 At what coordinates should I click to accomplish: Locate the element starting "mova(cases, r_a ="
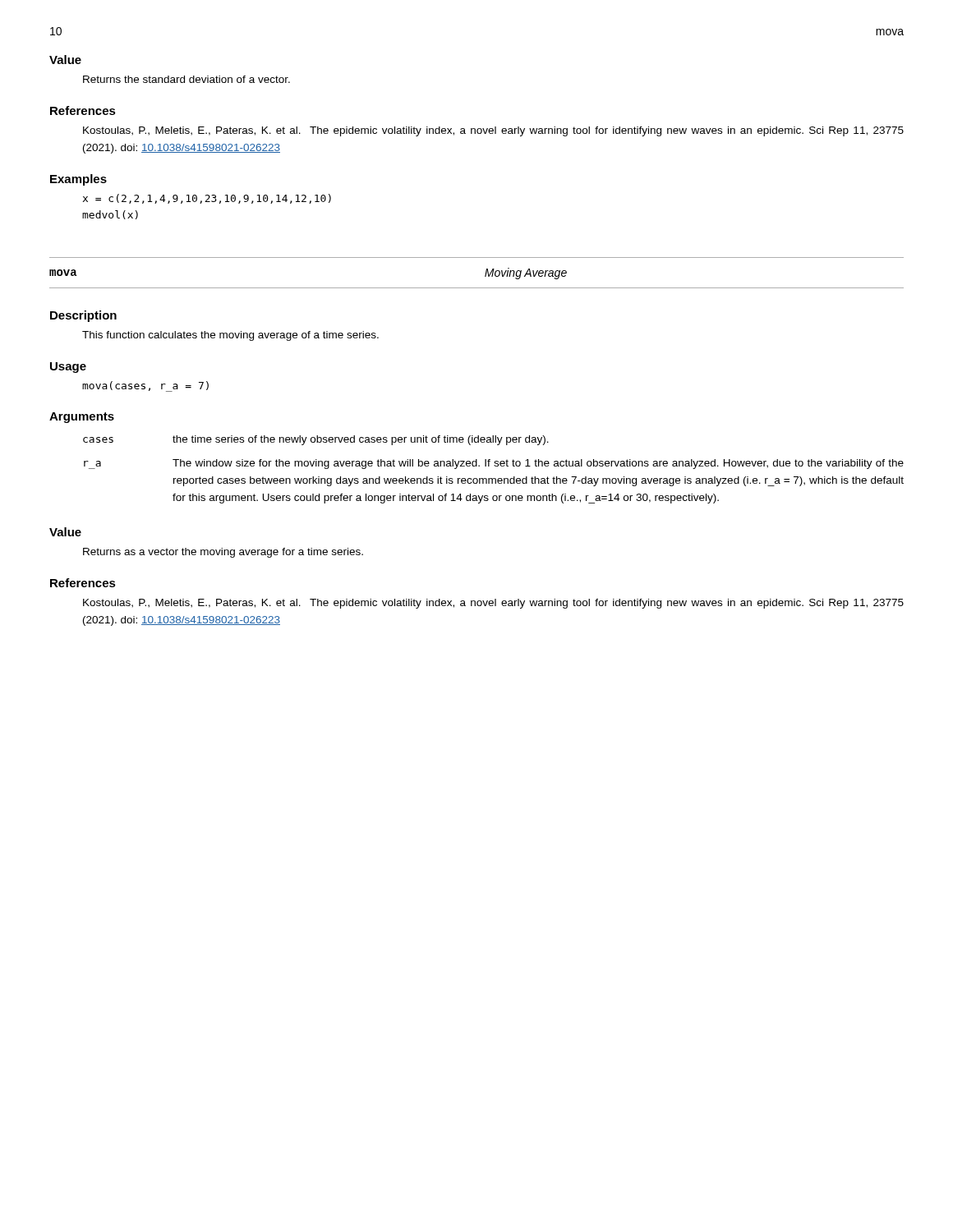point(146,385)
